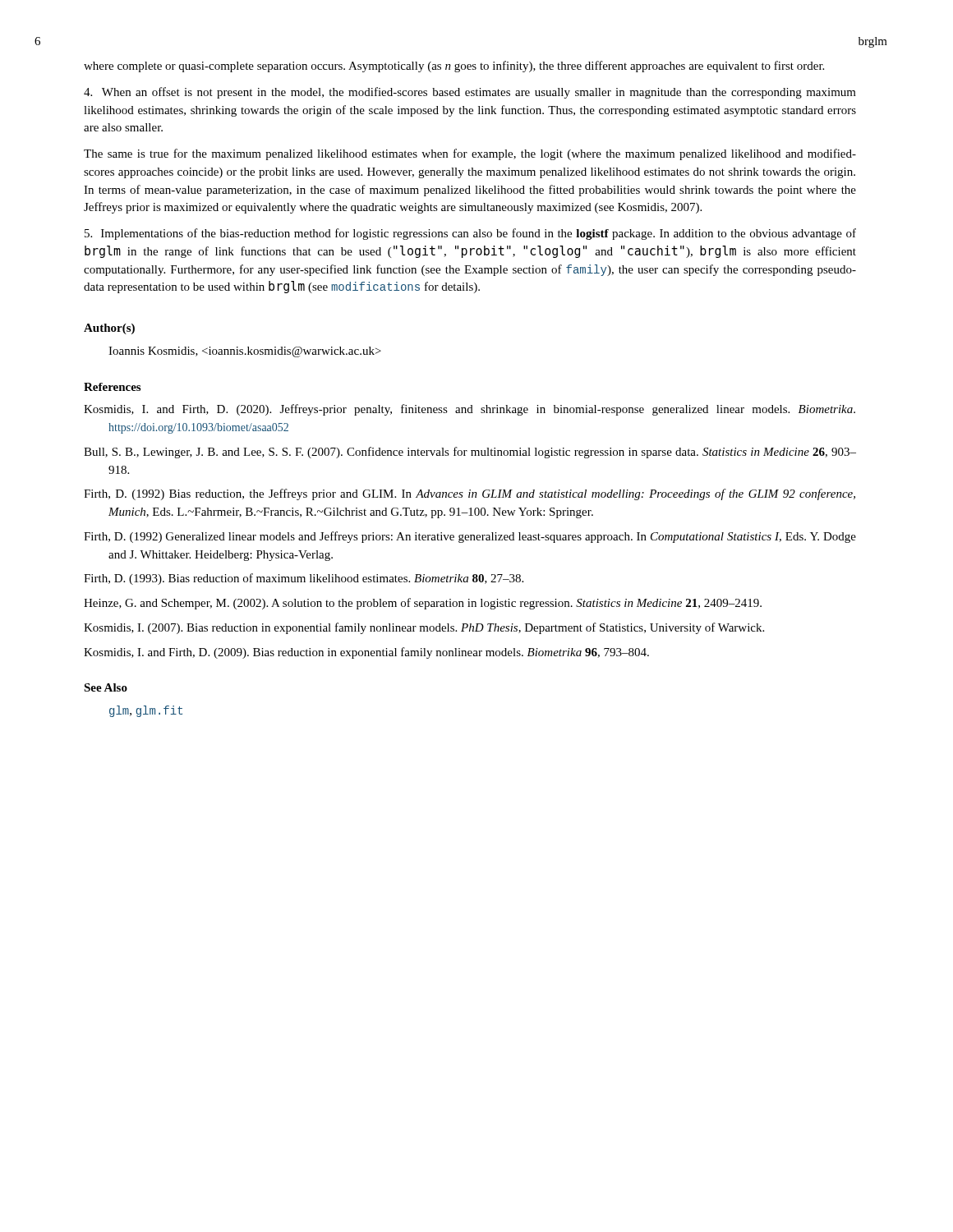
Task: Click on the list item with the text "4. When an"
Action: click(x=470, y=110)
